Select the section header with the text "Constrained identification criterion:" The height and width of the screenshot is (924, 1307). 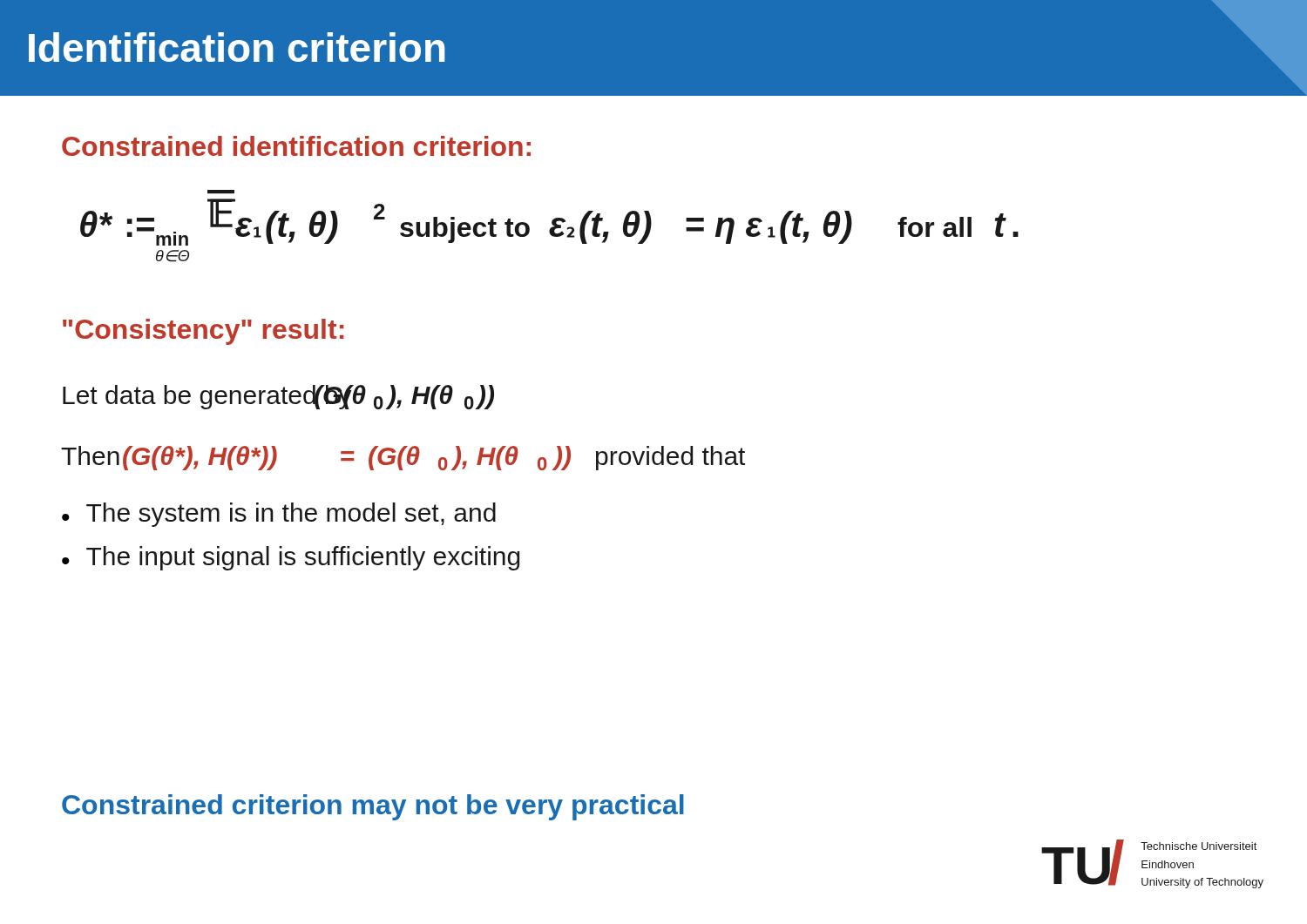(297, 146)
